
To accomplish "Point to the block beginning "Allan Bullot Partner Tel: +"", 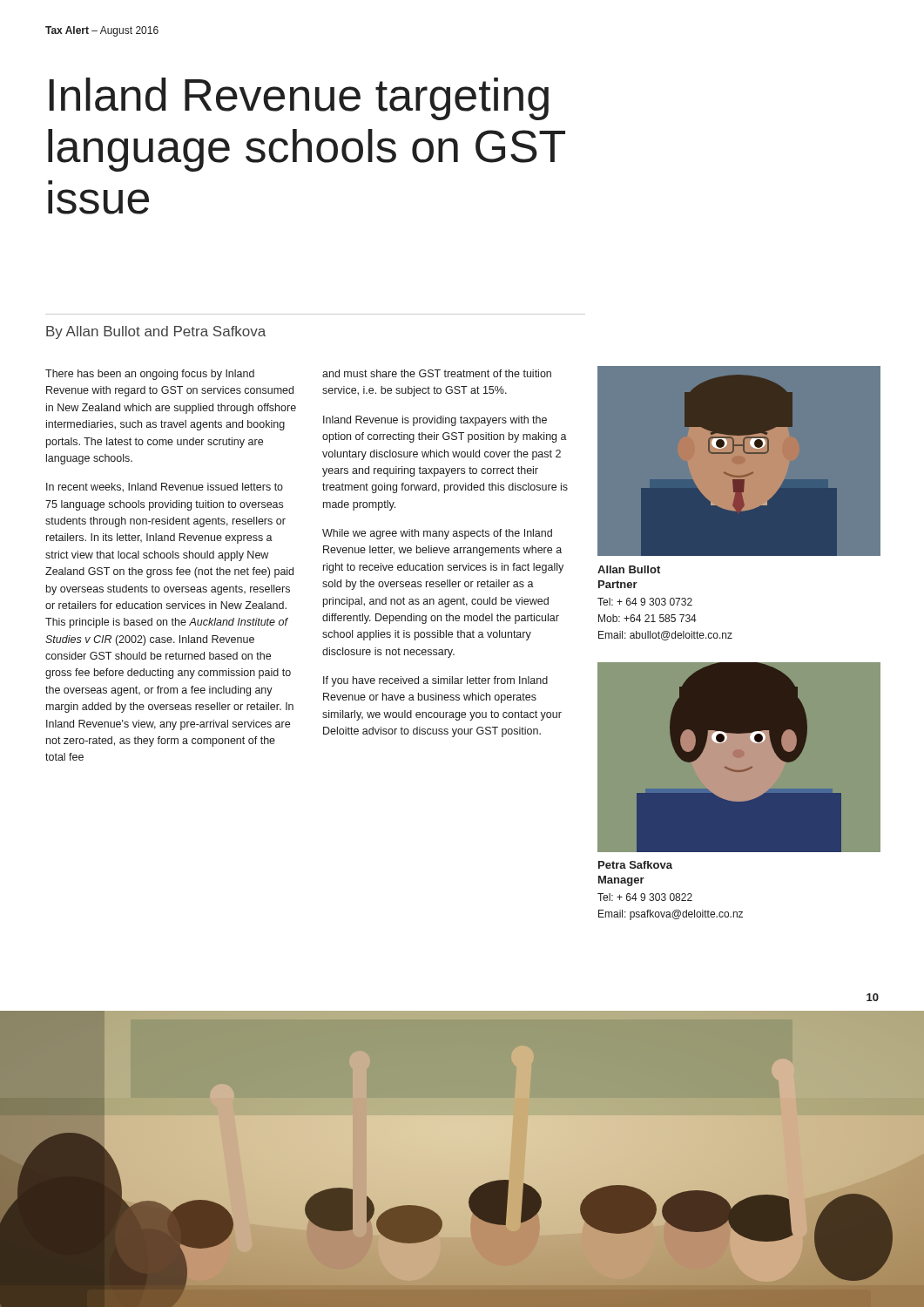I will pyautogui.click(x=629, y=569).
